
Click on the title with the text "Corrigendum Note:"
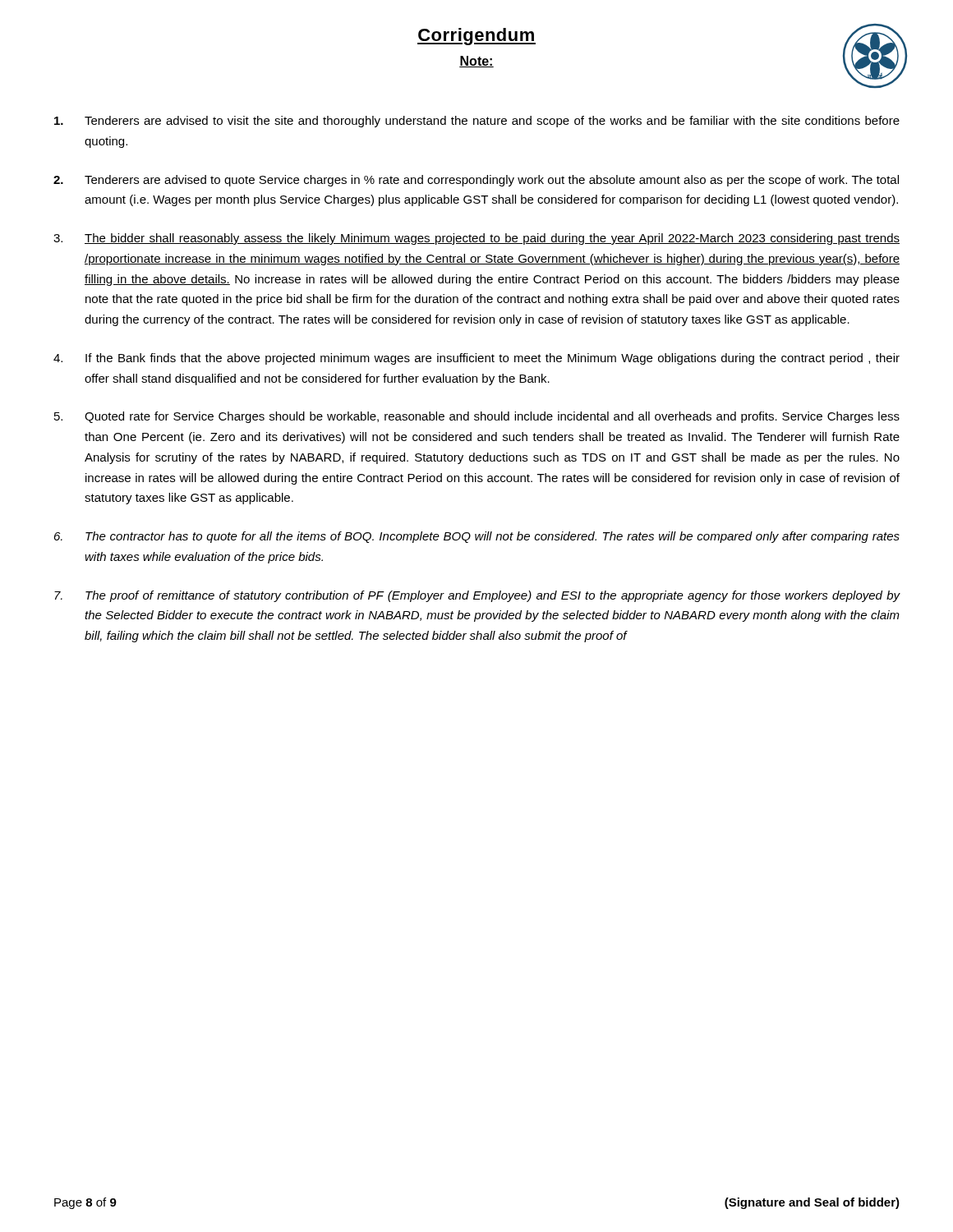[x=476, y=47]
